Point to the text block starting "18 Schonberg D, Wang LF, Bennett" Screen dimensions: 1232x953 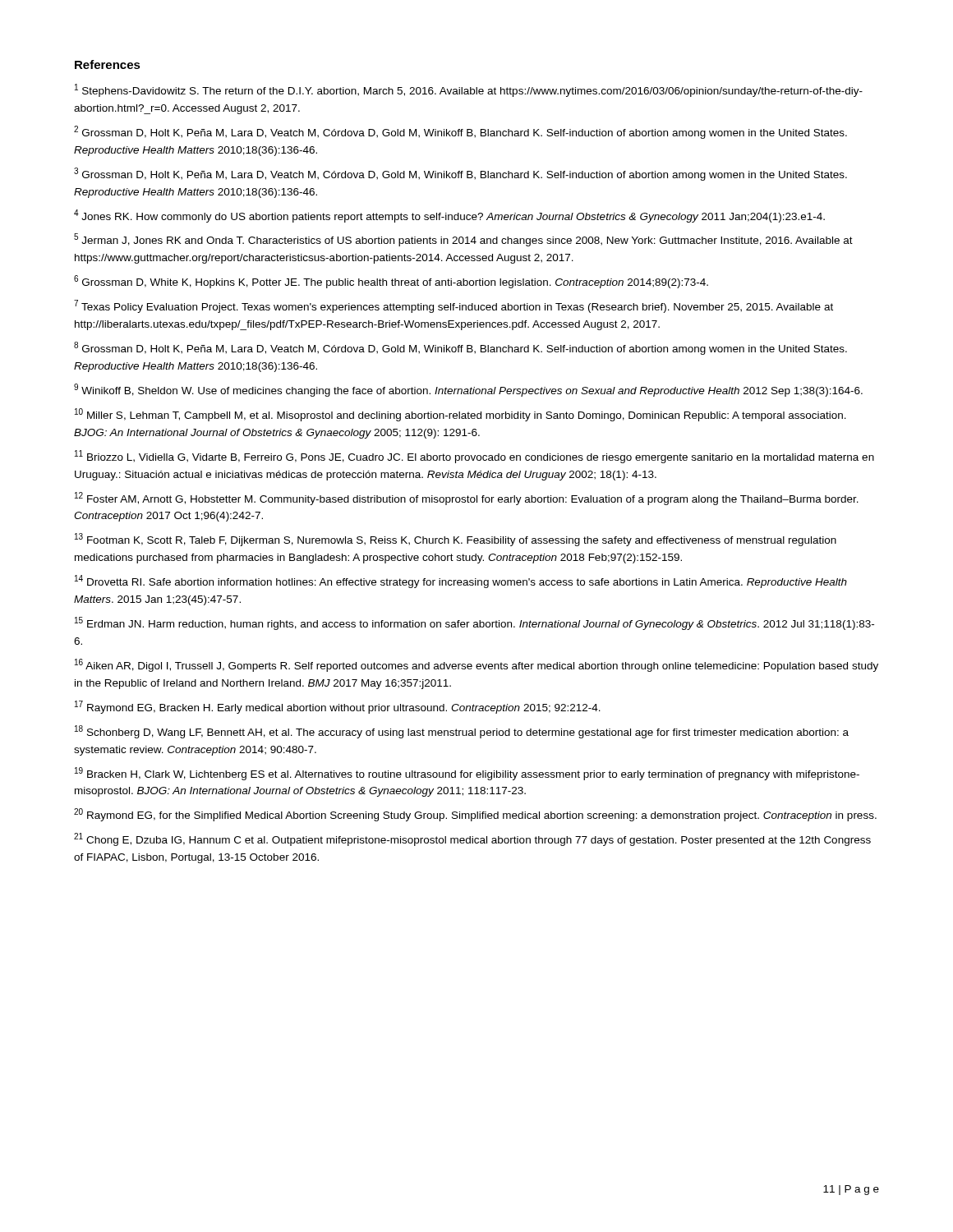461,740
